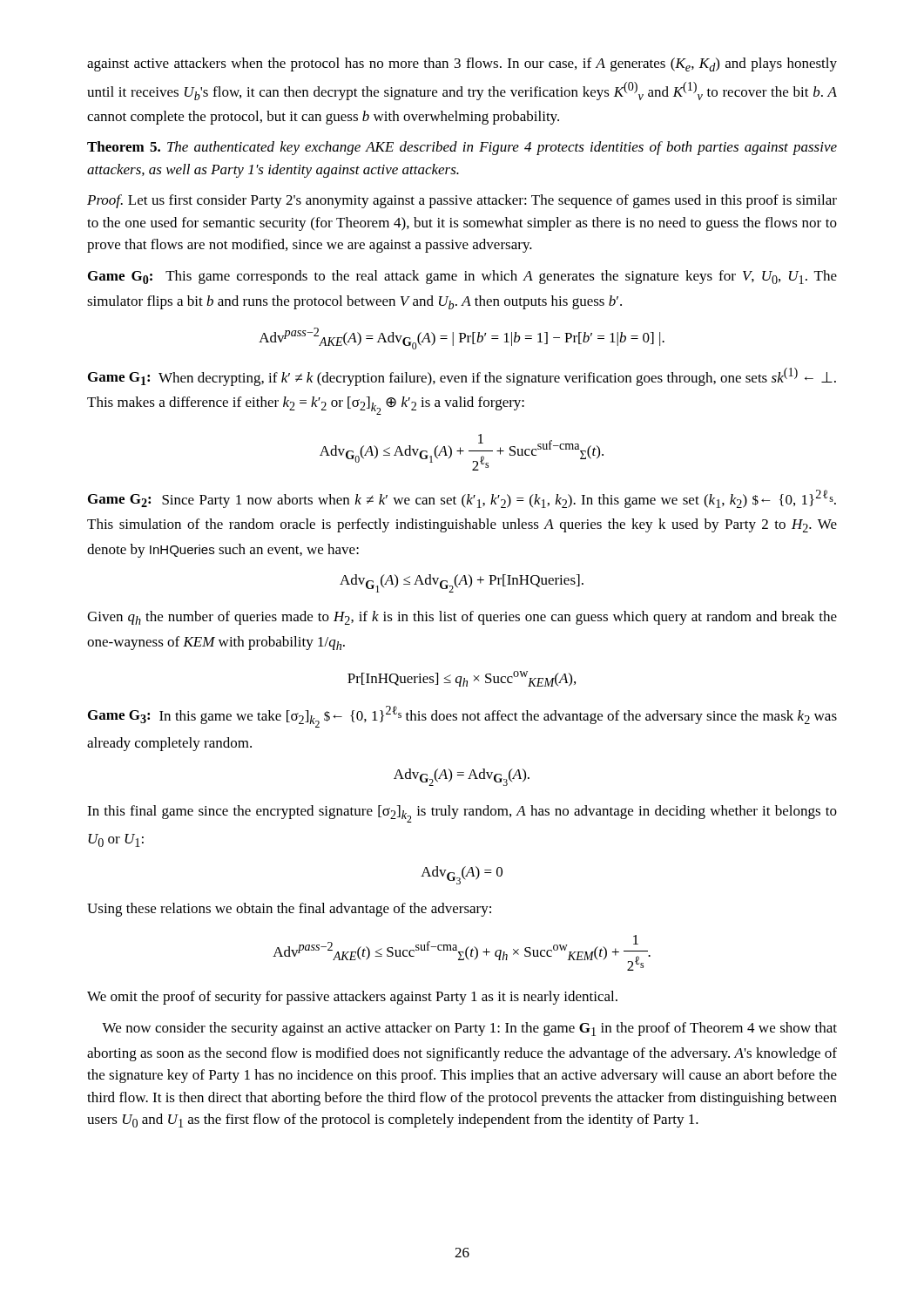Select the text block starting "In this final game since the encrypted signature"
924x1307 pixels.
coord(462,826)
